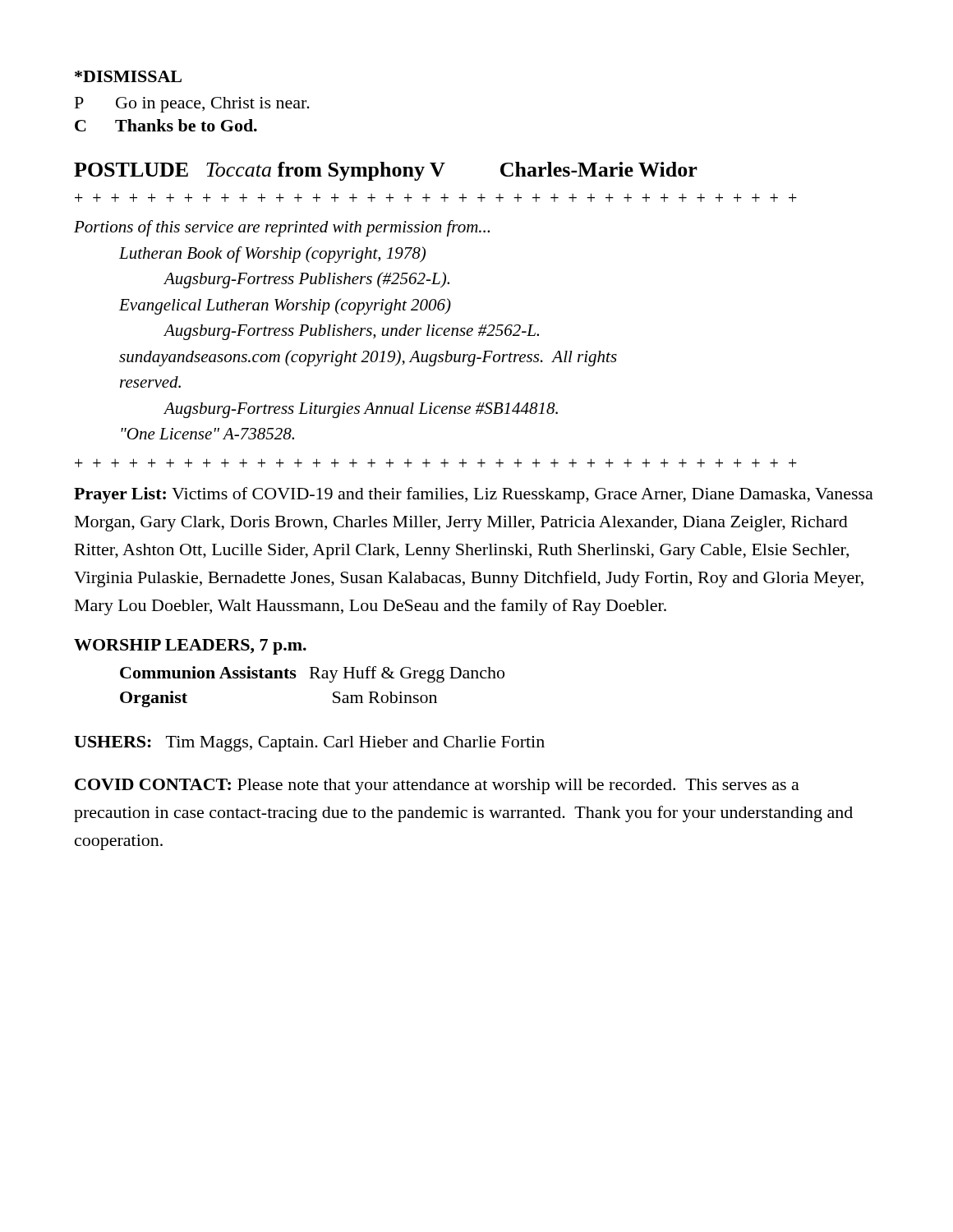Screen dimensions: 1232x953
Task: Locate the text "Communion Assistants Ray Huff & Gregg Dancho"
Action: (x=312, y=673)
